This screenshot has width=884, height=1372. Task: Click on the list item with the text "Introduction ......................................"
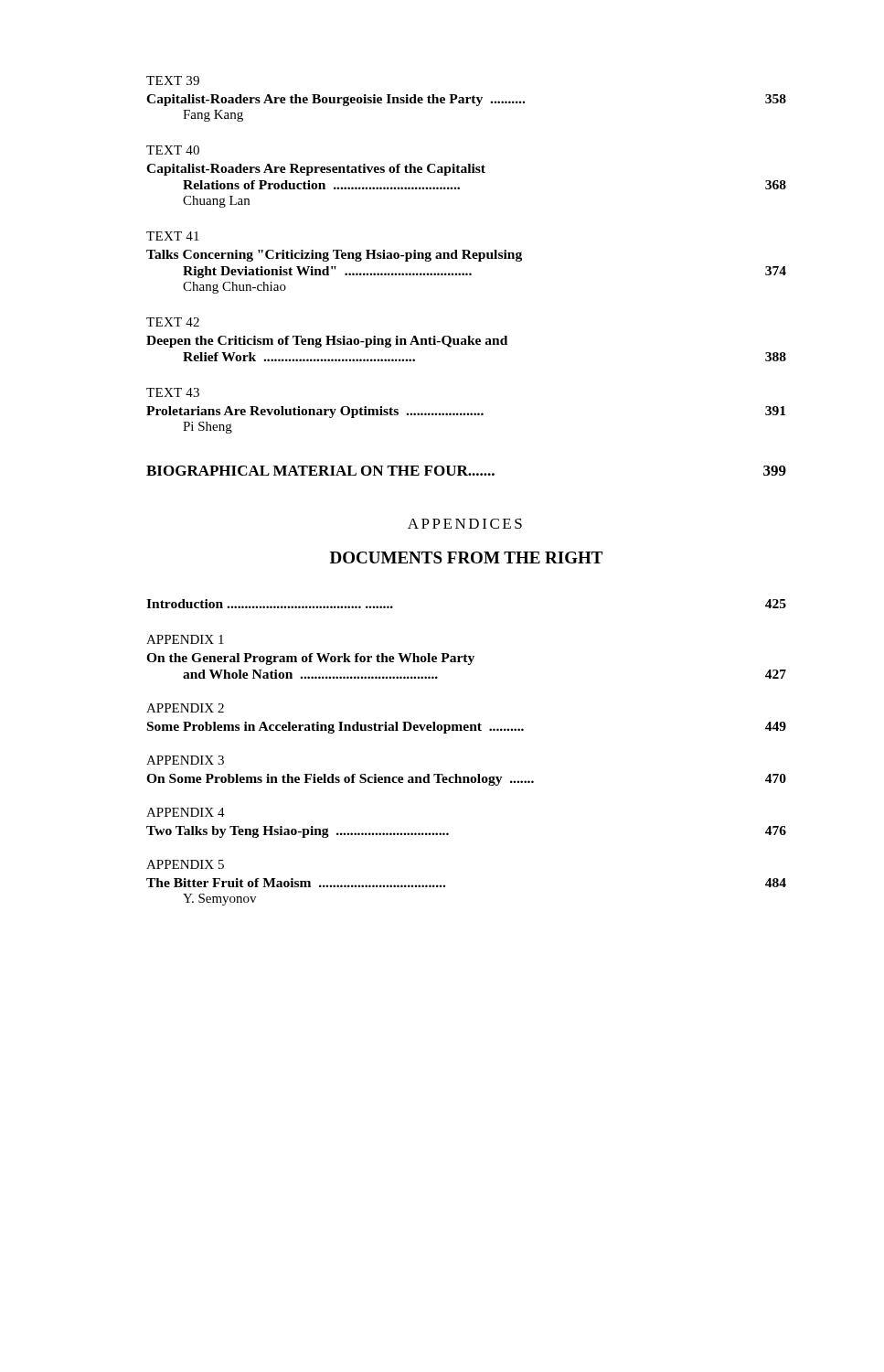tap(220, 603)
